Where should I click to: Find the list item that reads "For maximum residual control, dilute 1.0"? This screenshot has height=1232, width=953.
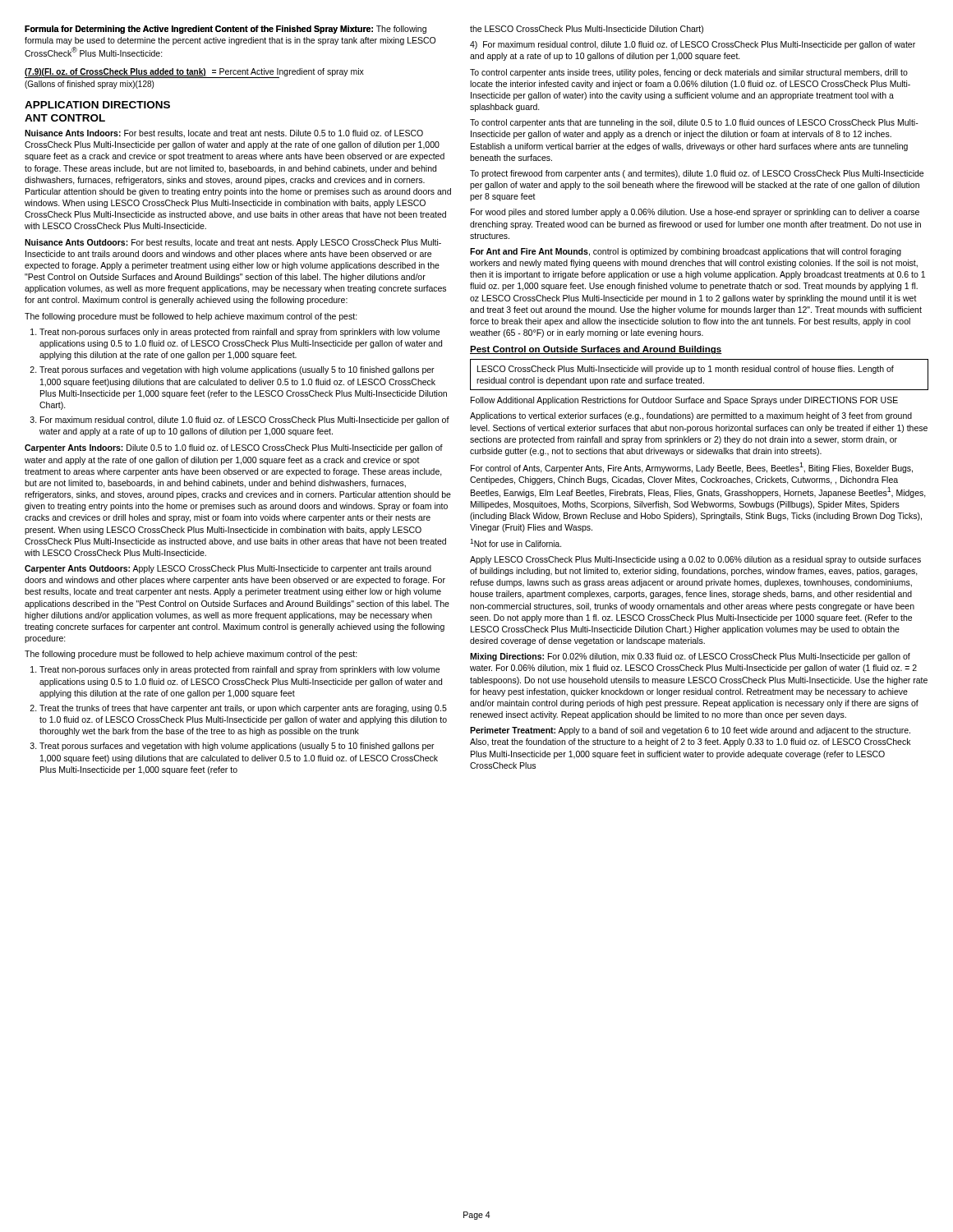point(246,426)
